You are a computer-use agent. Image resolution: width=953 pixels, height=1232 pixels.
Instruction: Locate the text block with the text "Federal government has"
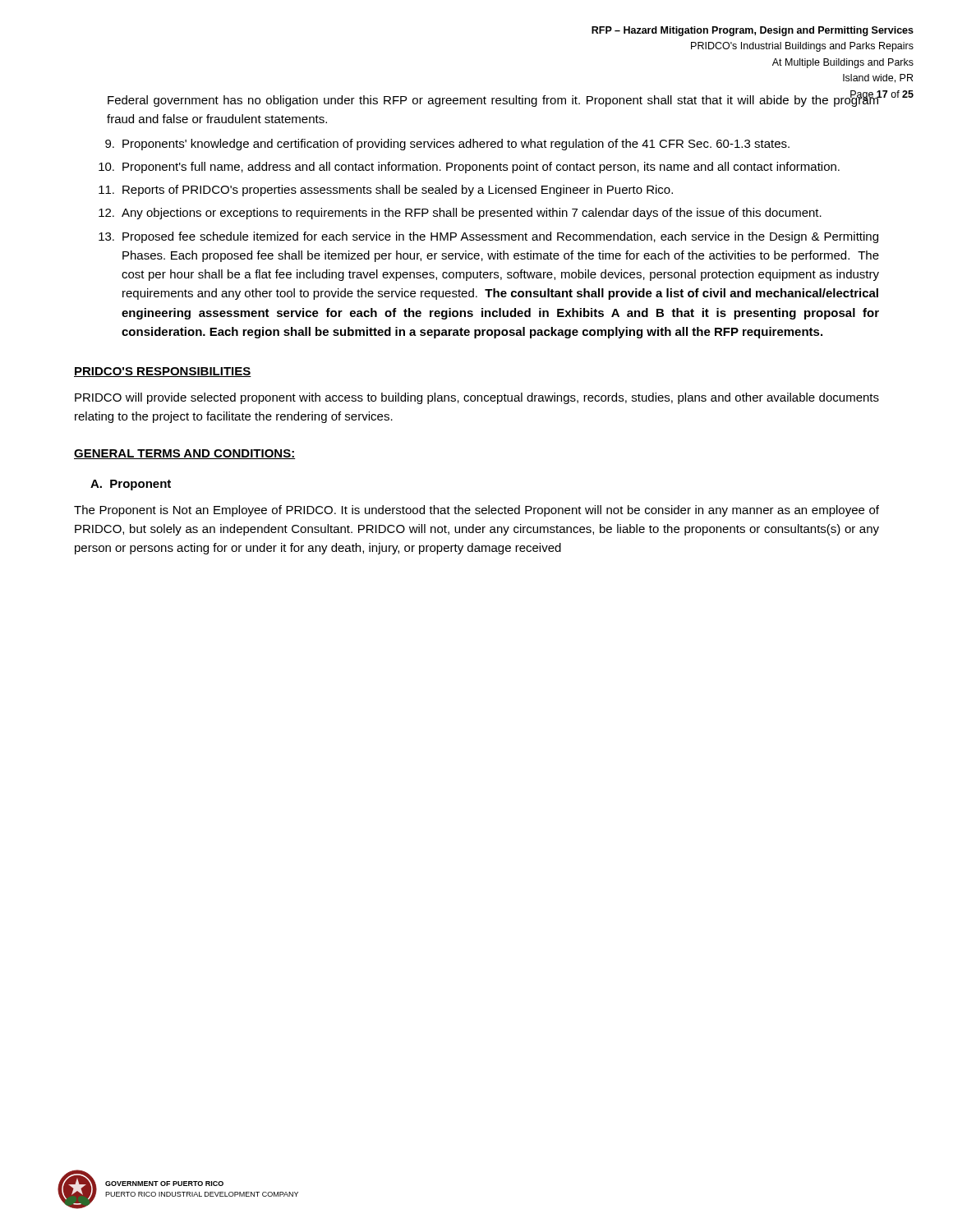pyautogui.click(x=493, y=109)
